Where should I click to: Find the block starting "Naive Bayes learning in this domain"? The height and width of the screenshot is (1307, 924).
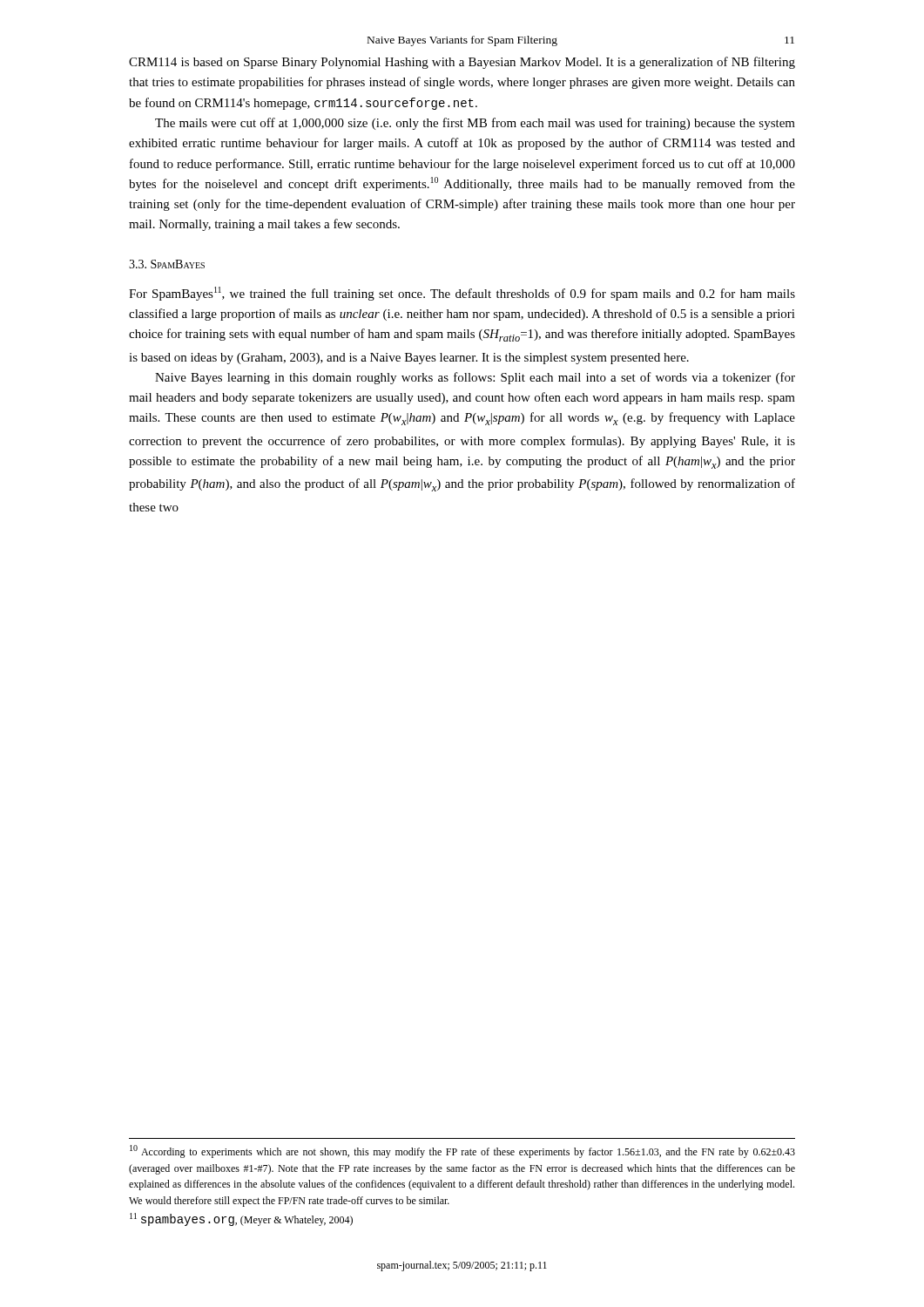pos(462,443)
